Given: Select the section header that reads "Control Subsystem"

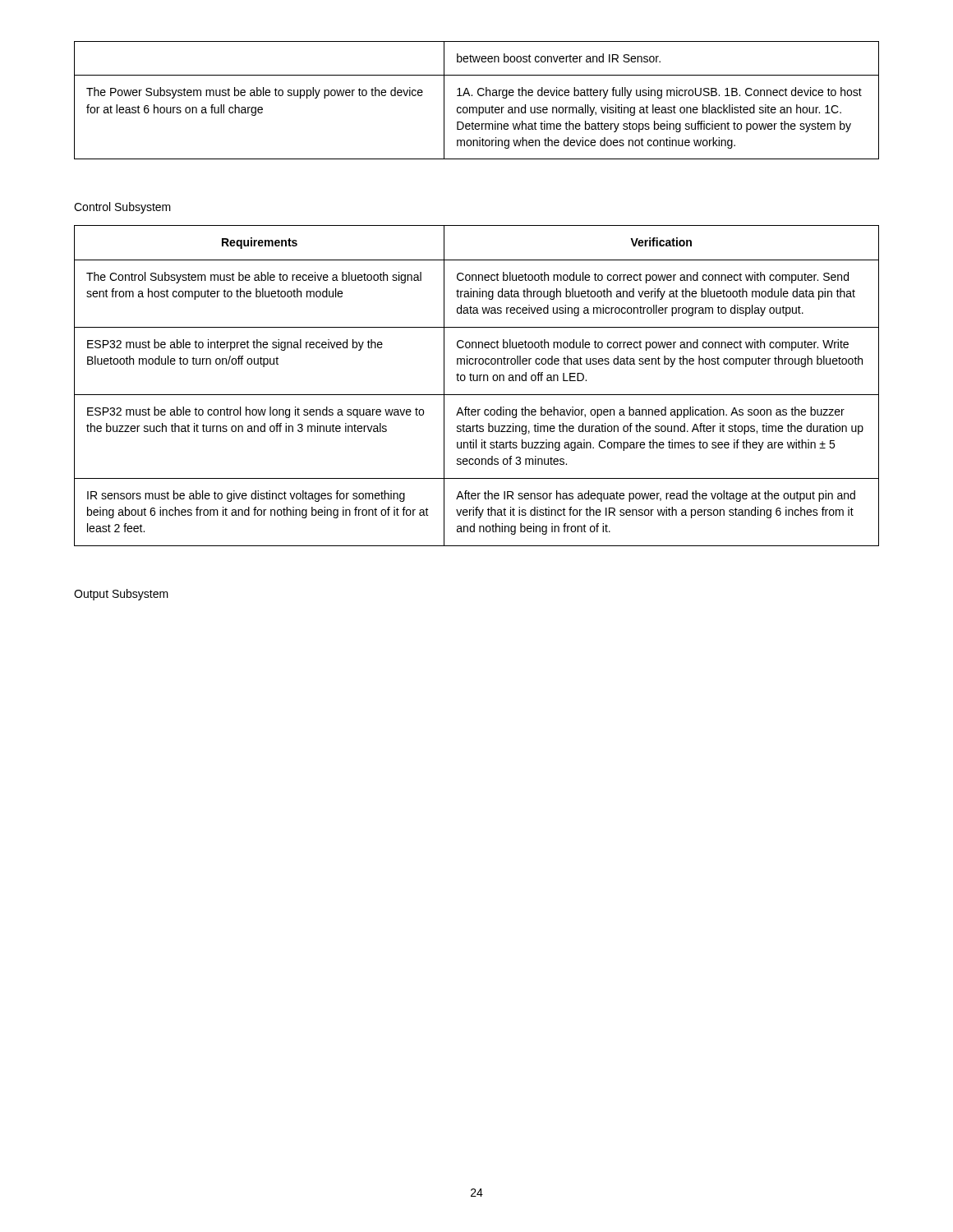Looking at the screenshot, I should [x=123, y=207].
